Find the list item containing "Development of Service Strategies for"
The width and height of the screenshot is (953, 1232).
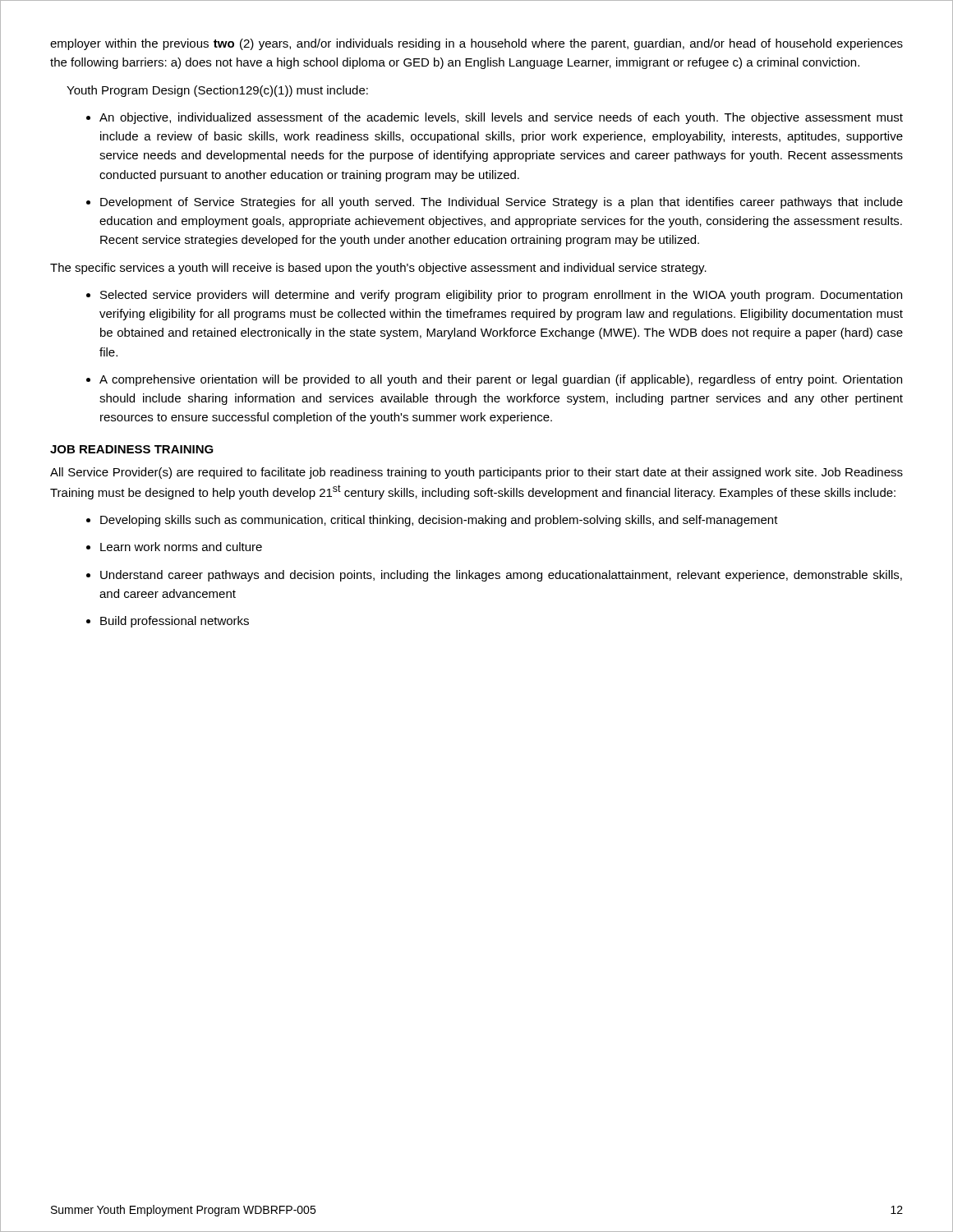(501, 221)
